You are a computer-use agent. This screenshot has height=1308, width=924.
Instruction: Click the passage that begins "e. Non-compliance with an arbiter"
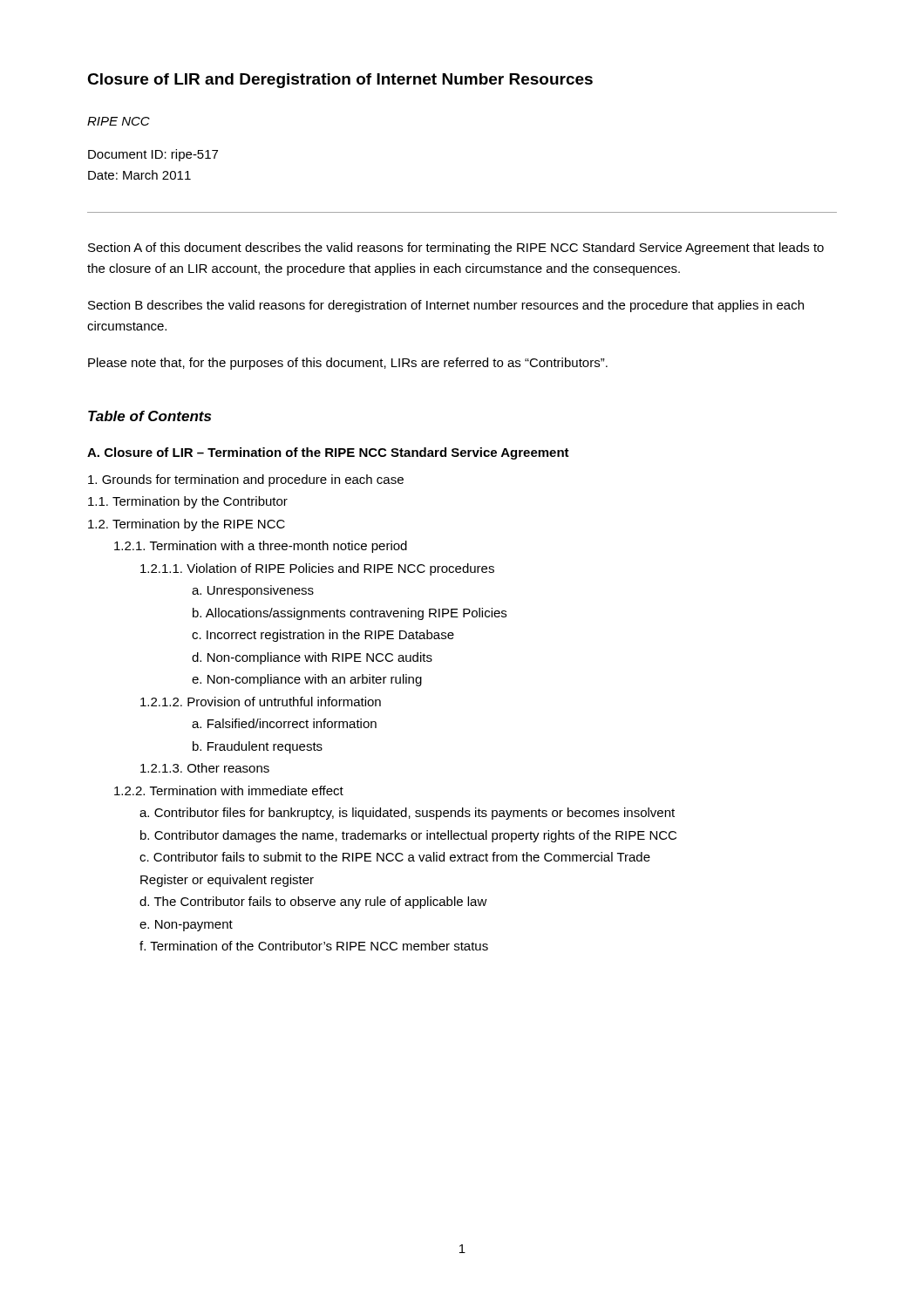coord(307,679)
